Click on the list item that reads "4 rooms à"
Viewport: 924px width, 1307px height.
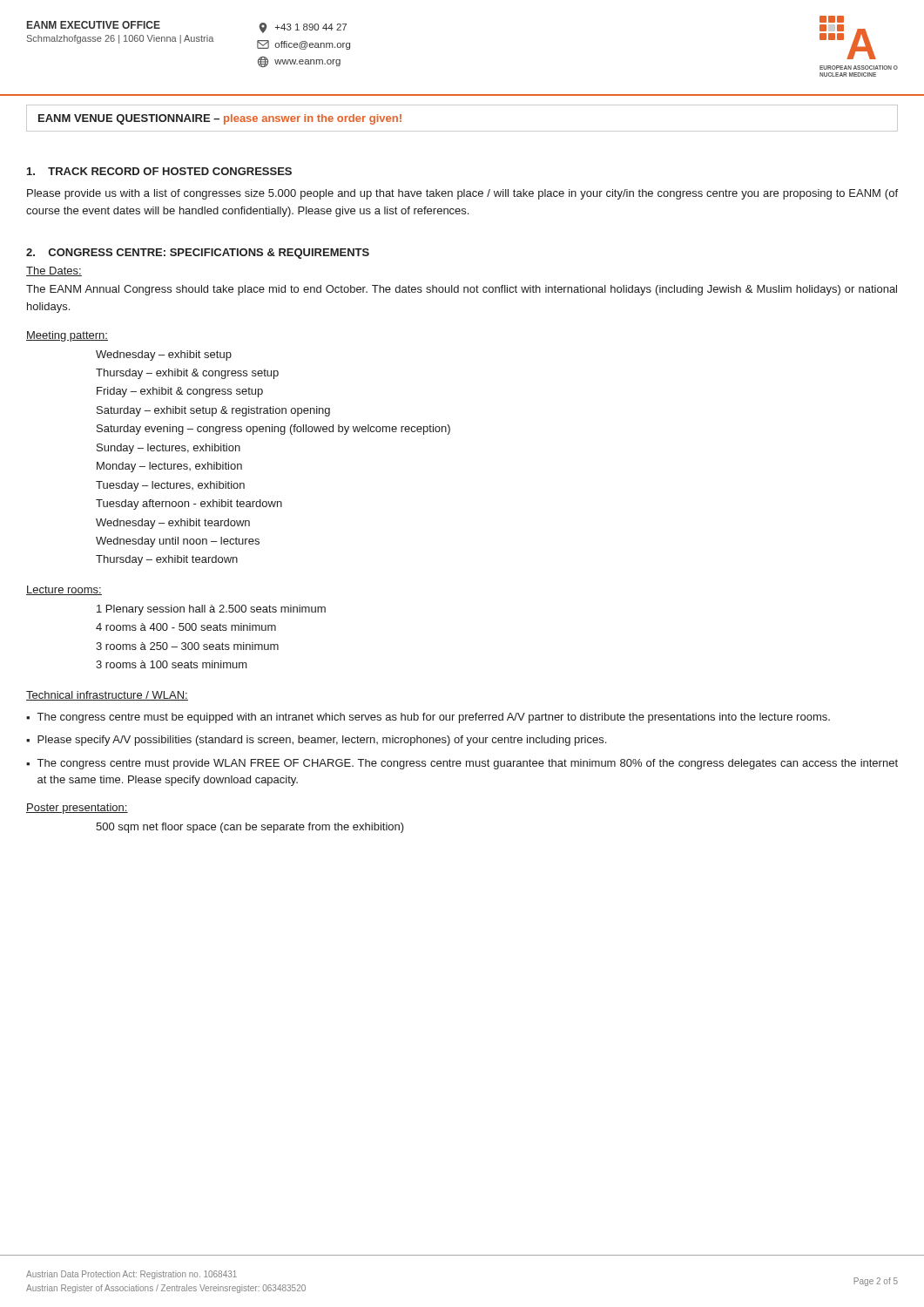point(186,627)
